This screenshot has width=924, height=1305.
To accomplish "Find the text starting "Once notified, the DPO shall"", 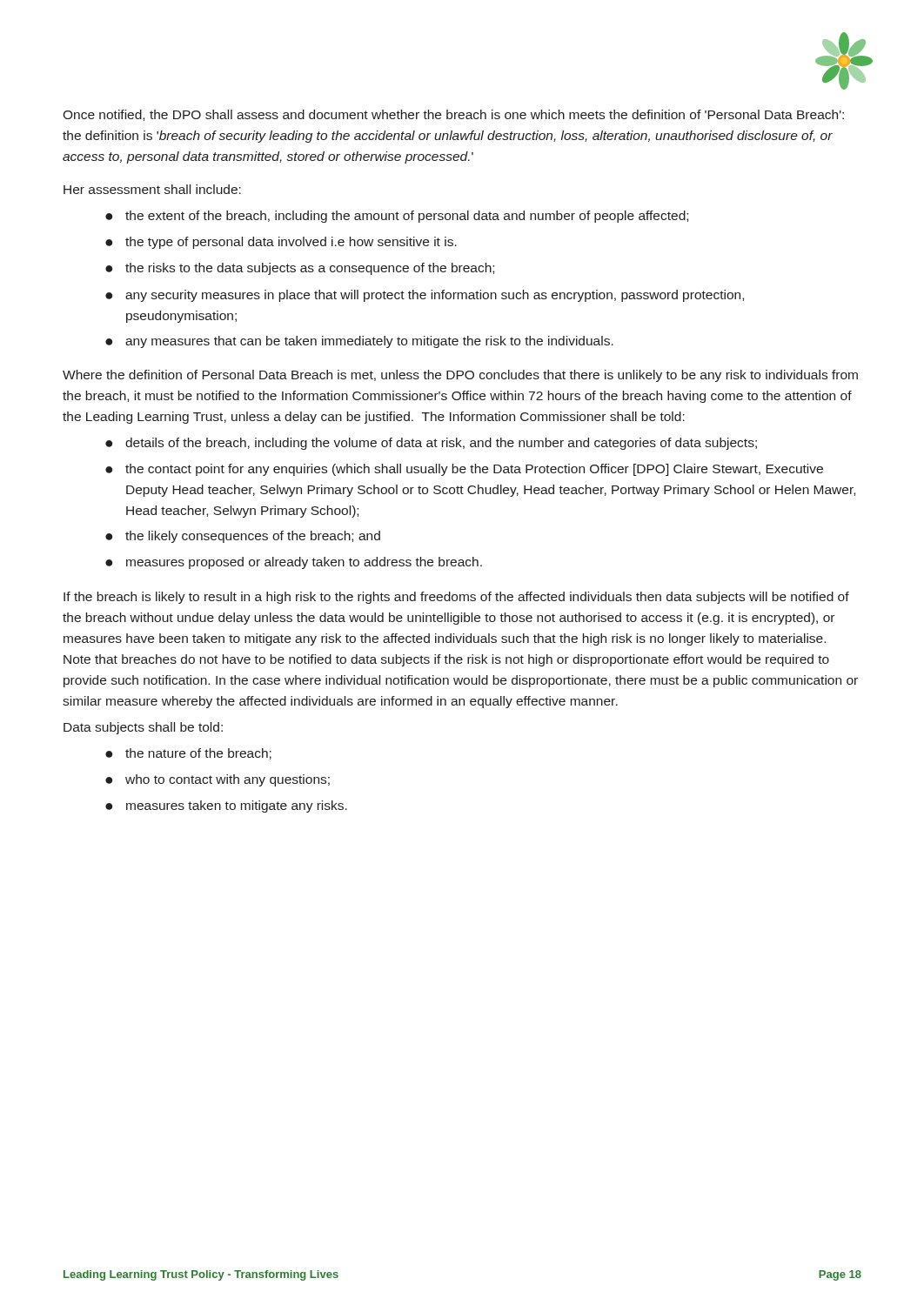I will point(454,135).
